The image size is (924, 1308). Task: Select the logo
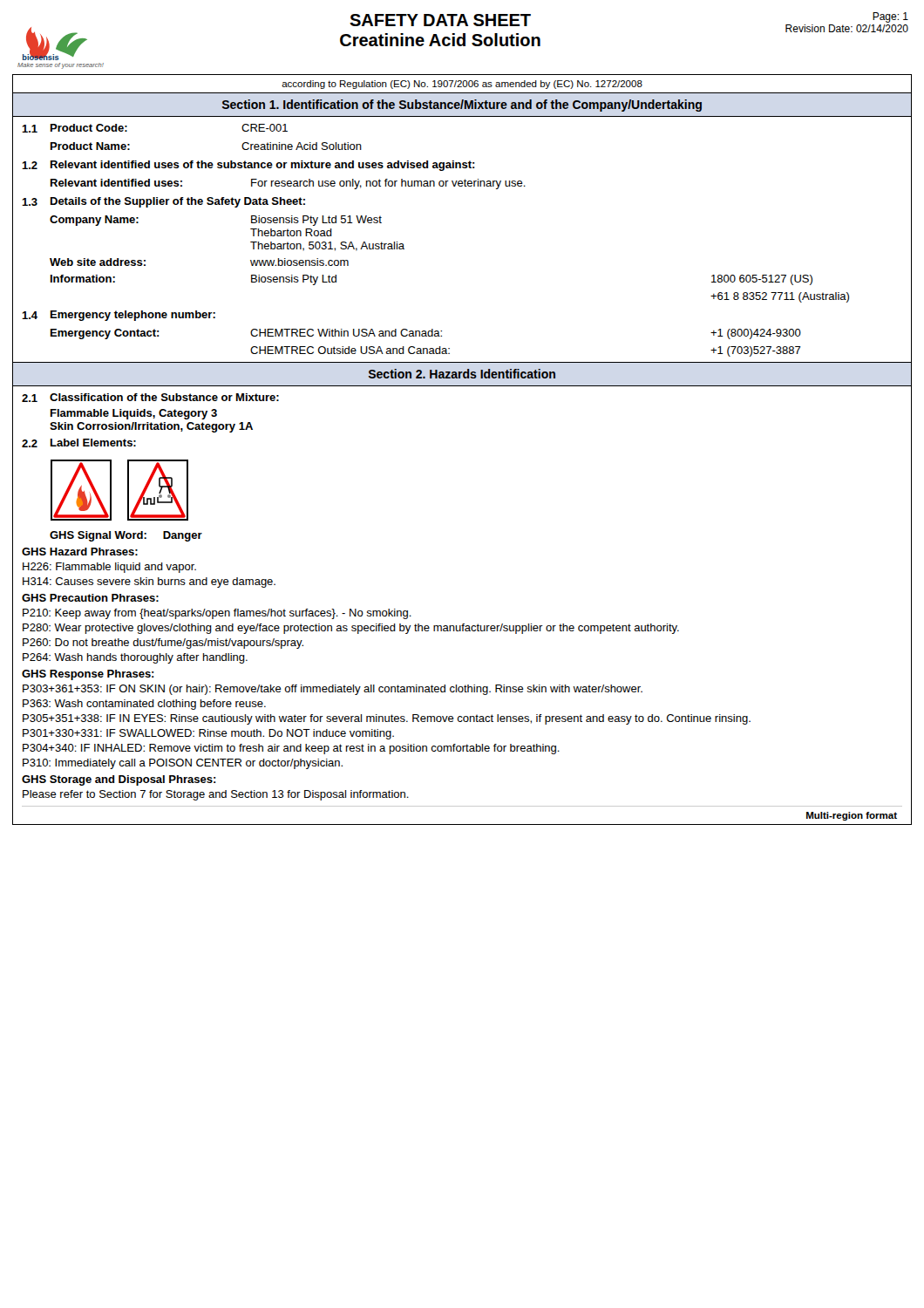pos(64,40)
